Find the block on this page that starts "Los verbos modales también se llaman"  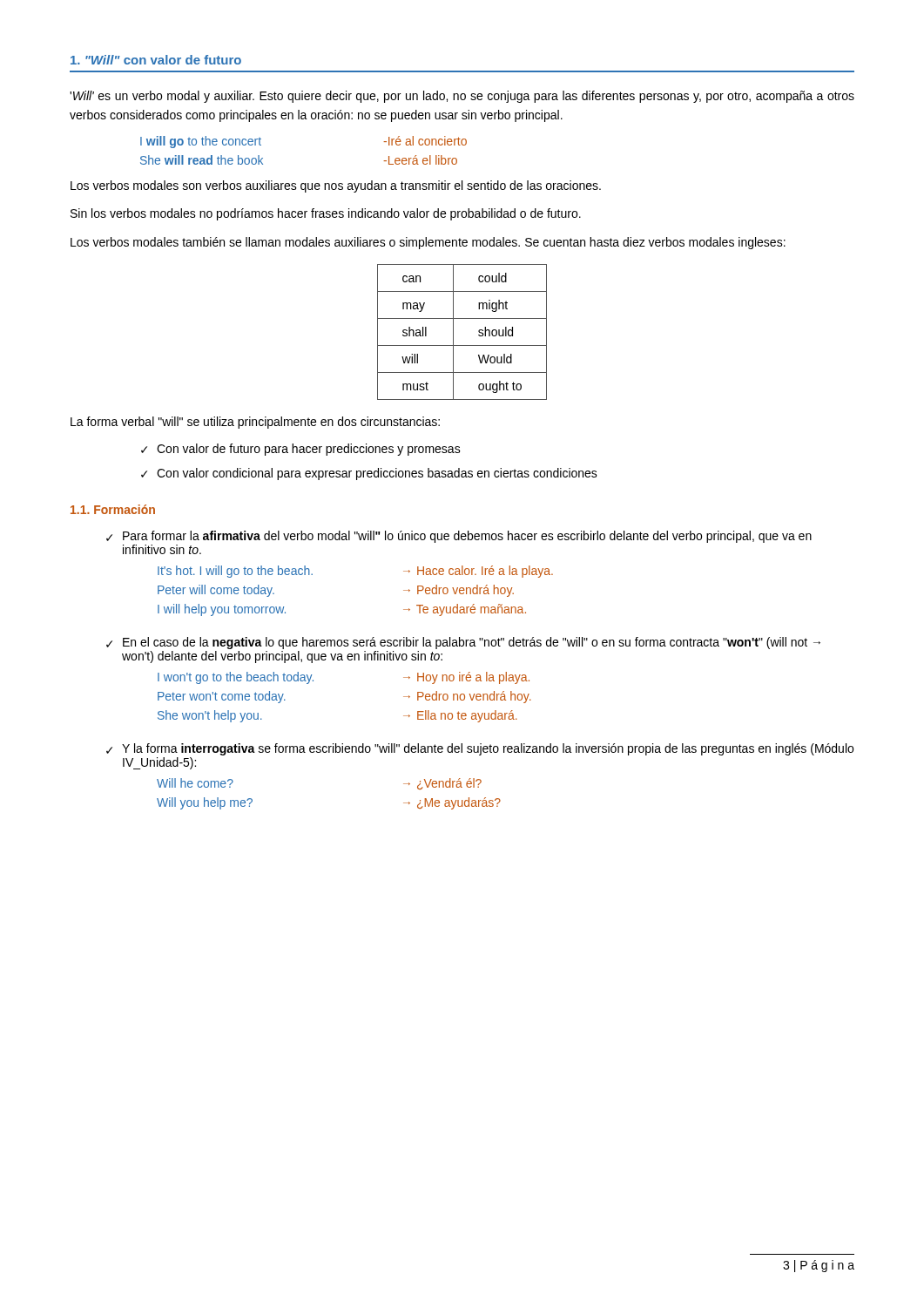pos(428,242)
